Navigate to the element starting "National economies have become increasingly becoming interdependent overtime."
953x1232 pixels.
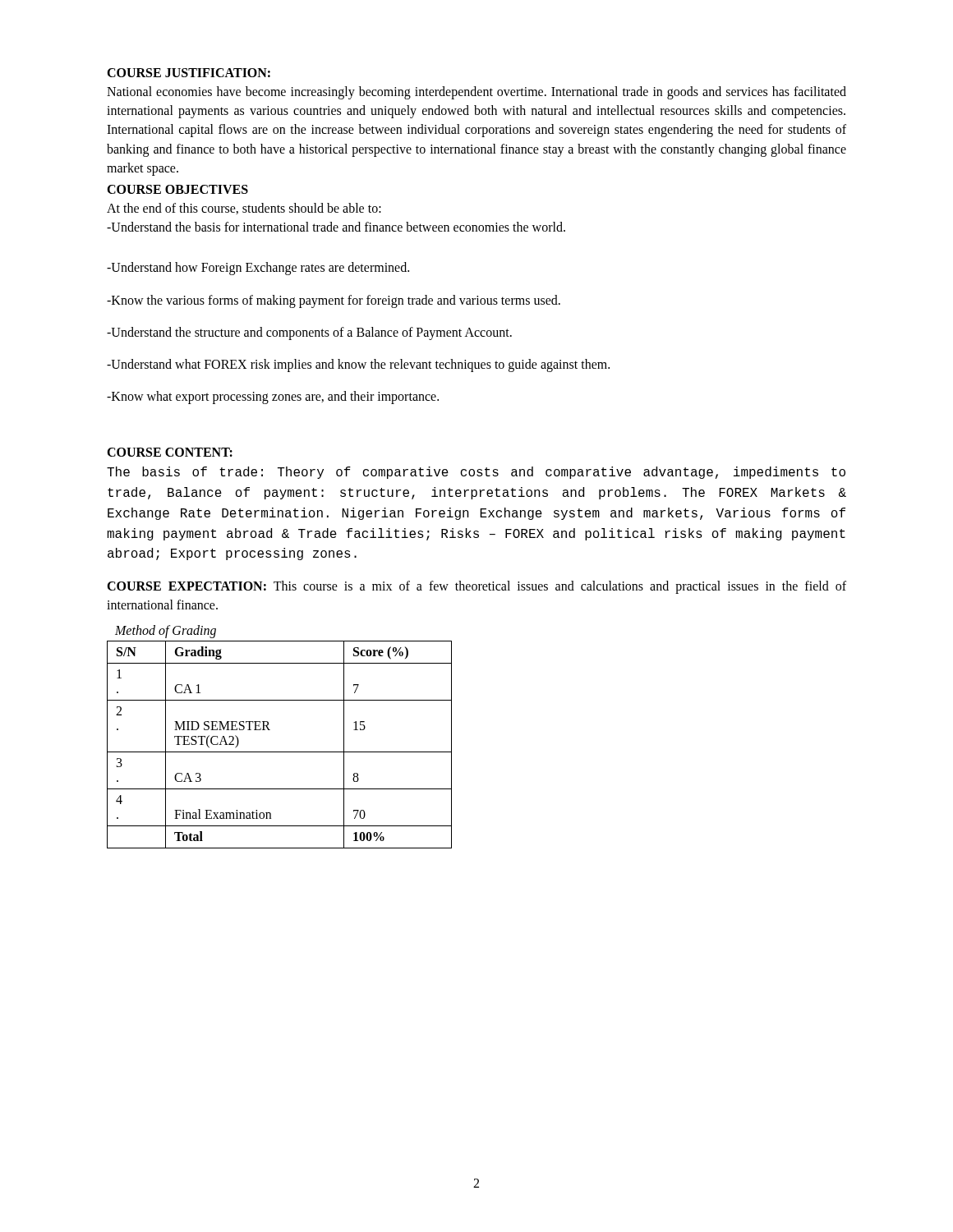pyautogui.click(x=476, y=130)
